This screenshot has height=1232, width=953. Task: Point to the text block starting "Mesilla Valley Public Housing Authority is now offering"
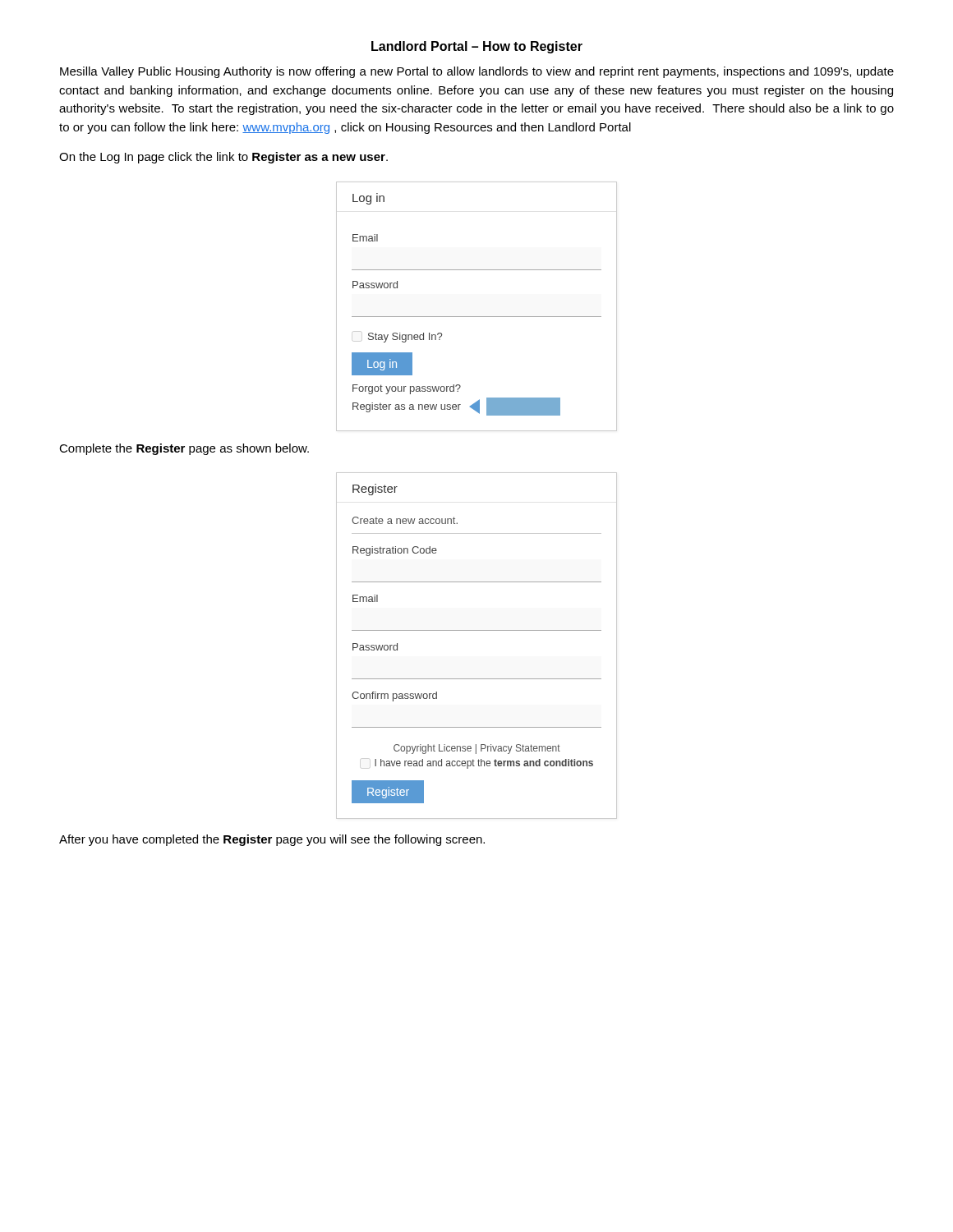click(476, 99)
